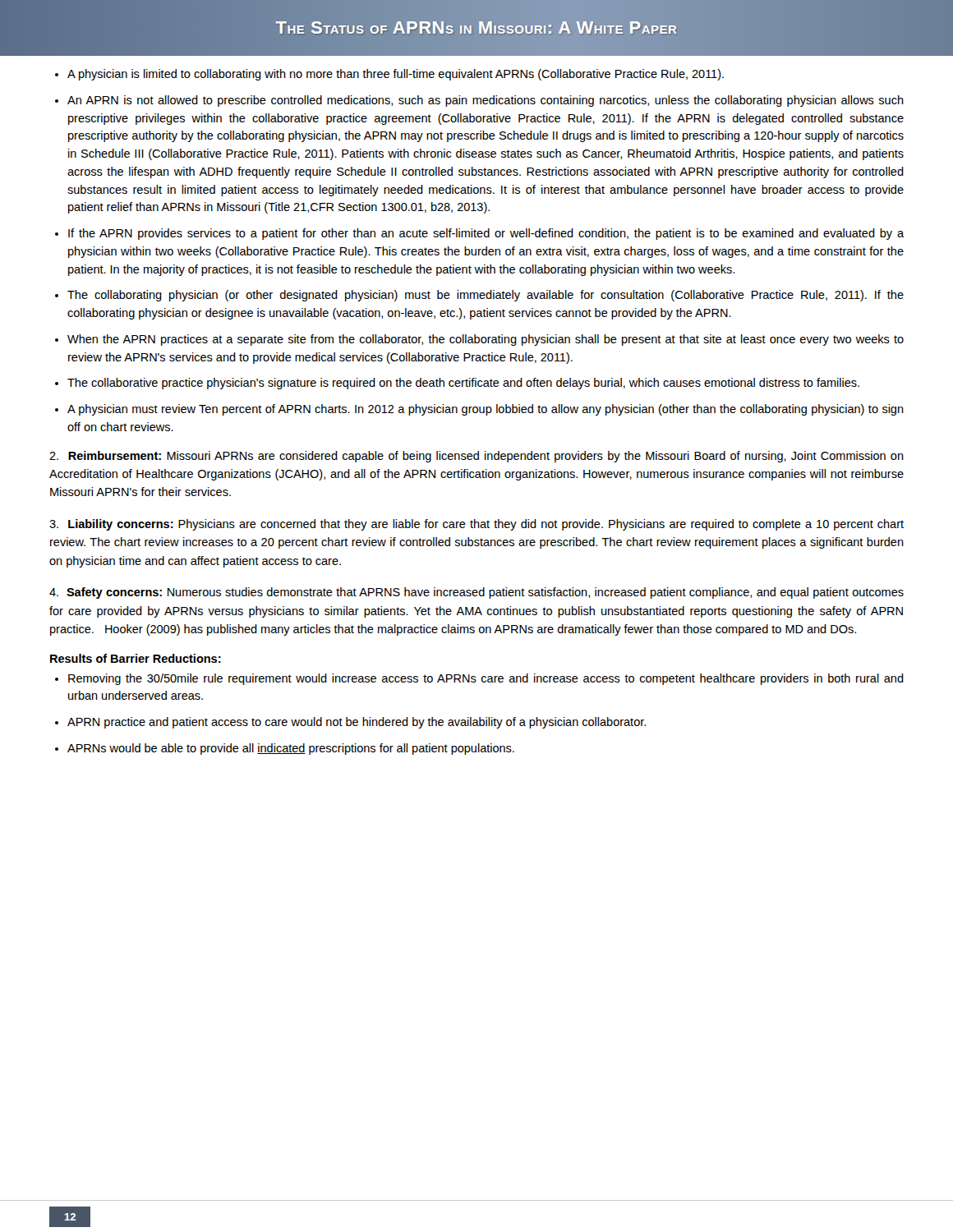Find the block on this page that starts "Liability concerns: Physicians are concerned"
The image size is (953, 1232).
[x=476, y=542]
